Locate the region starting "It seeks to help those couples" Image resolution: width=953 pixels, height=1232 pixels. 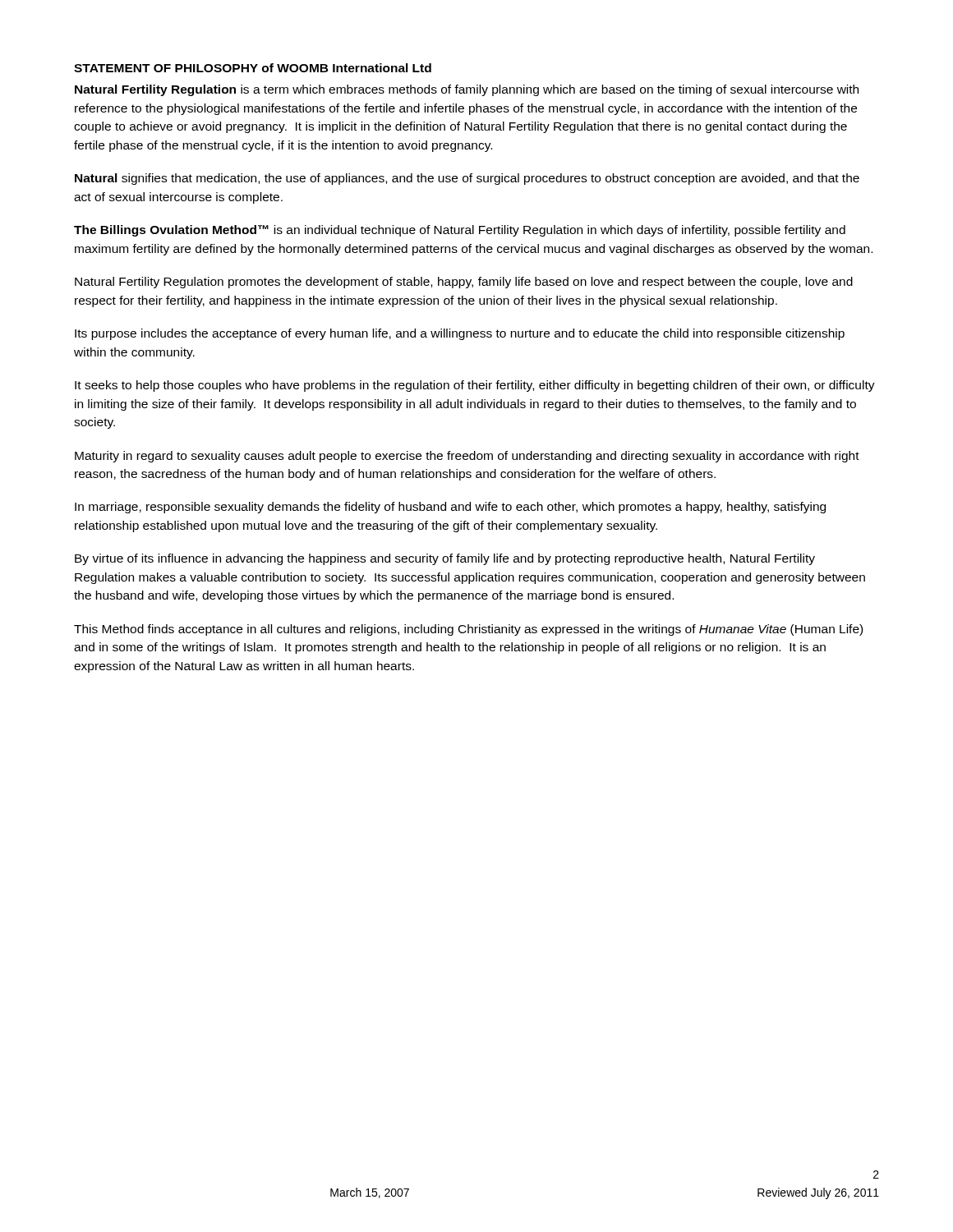coord(474,403)
